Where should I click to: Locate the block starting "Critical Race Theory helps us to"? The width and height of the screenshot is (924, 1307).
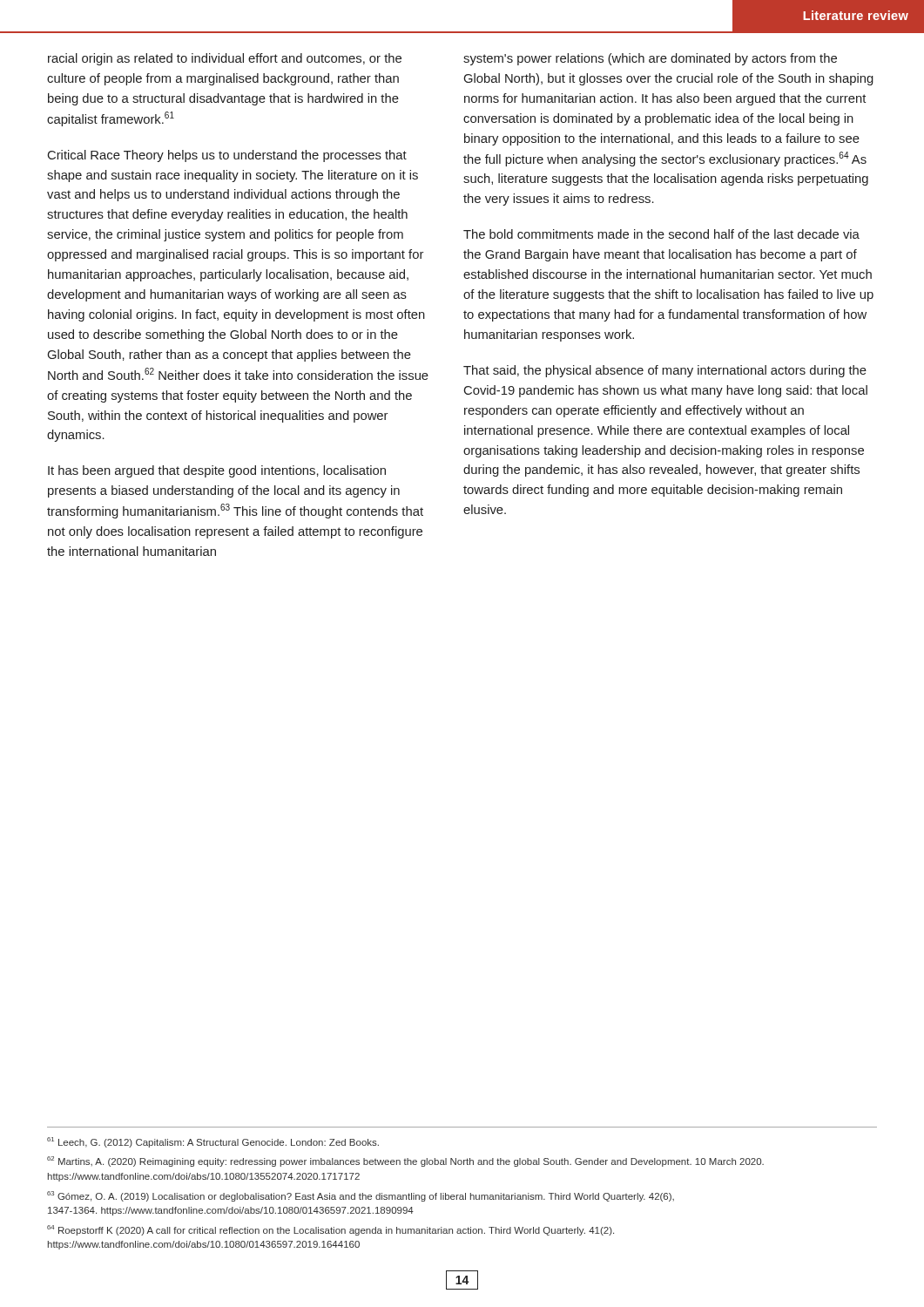[x=238, y=295]
